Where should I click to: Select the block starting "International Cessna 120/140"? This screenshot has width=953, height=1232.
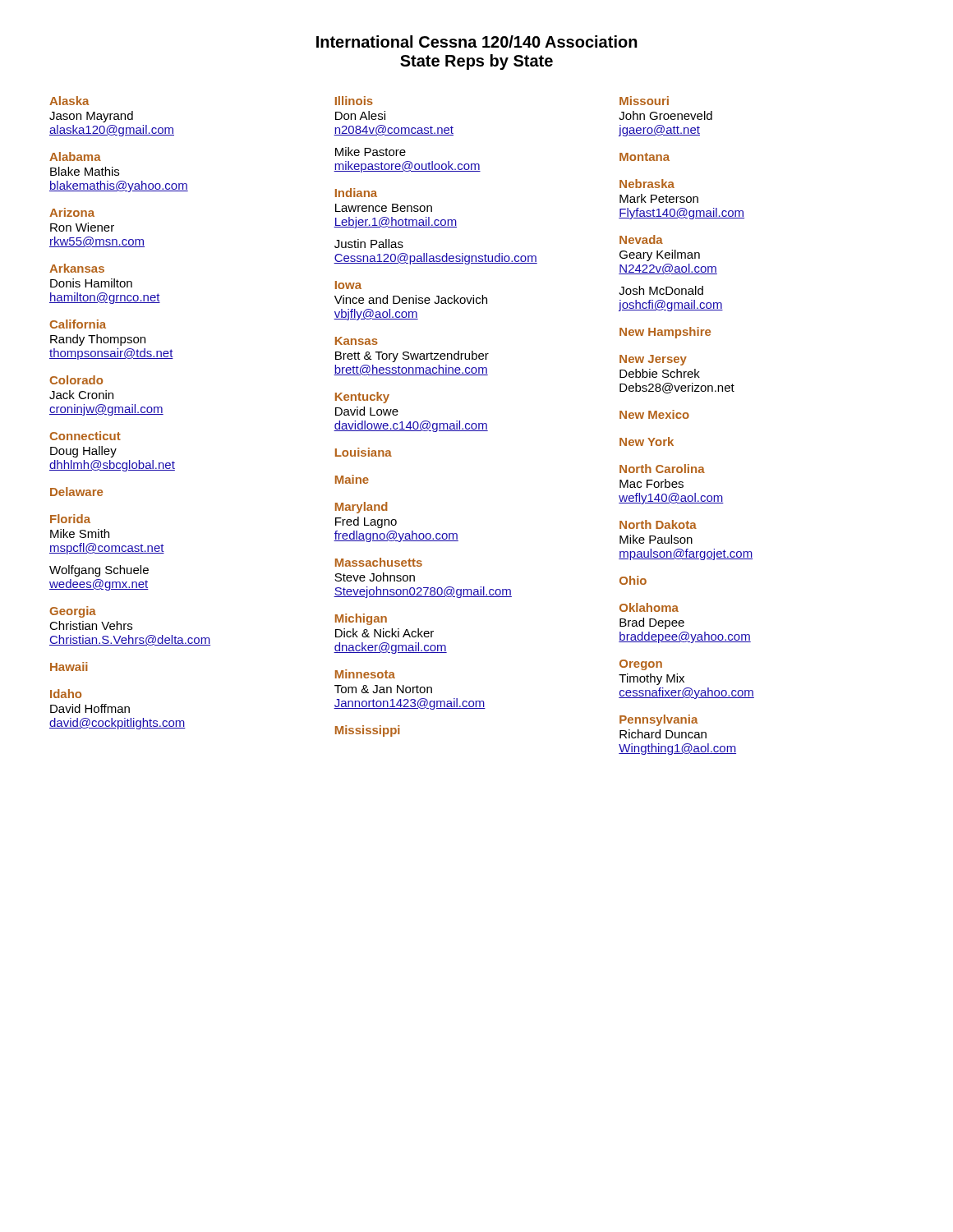click(x=476, y=52)
